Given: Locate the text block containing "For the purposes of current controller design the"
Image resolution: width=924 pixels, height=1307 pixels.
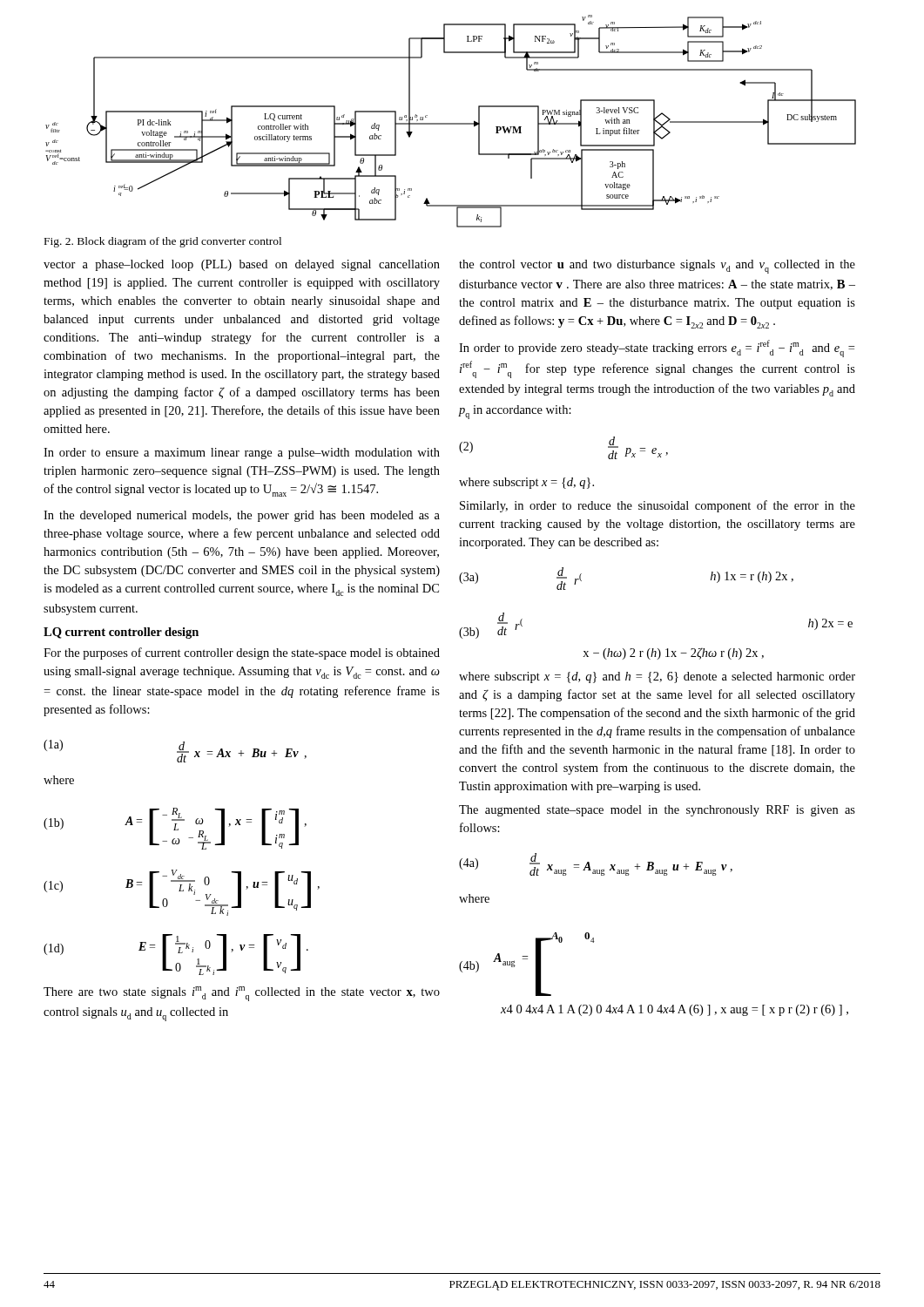Looking at the screenshot, I should coord(242,682).
